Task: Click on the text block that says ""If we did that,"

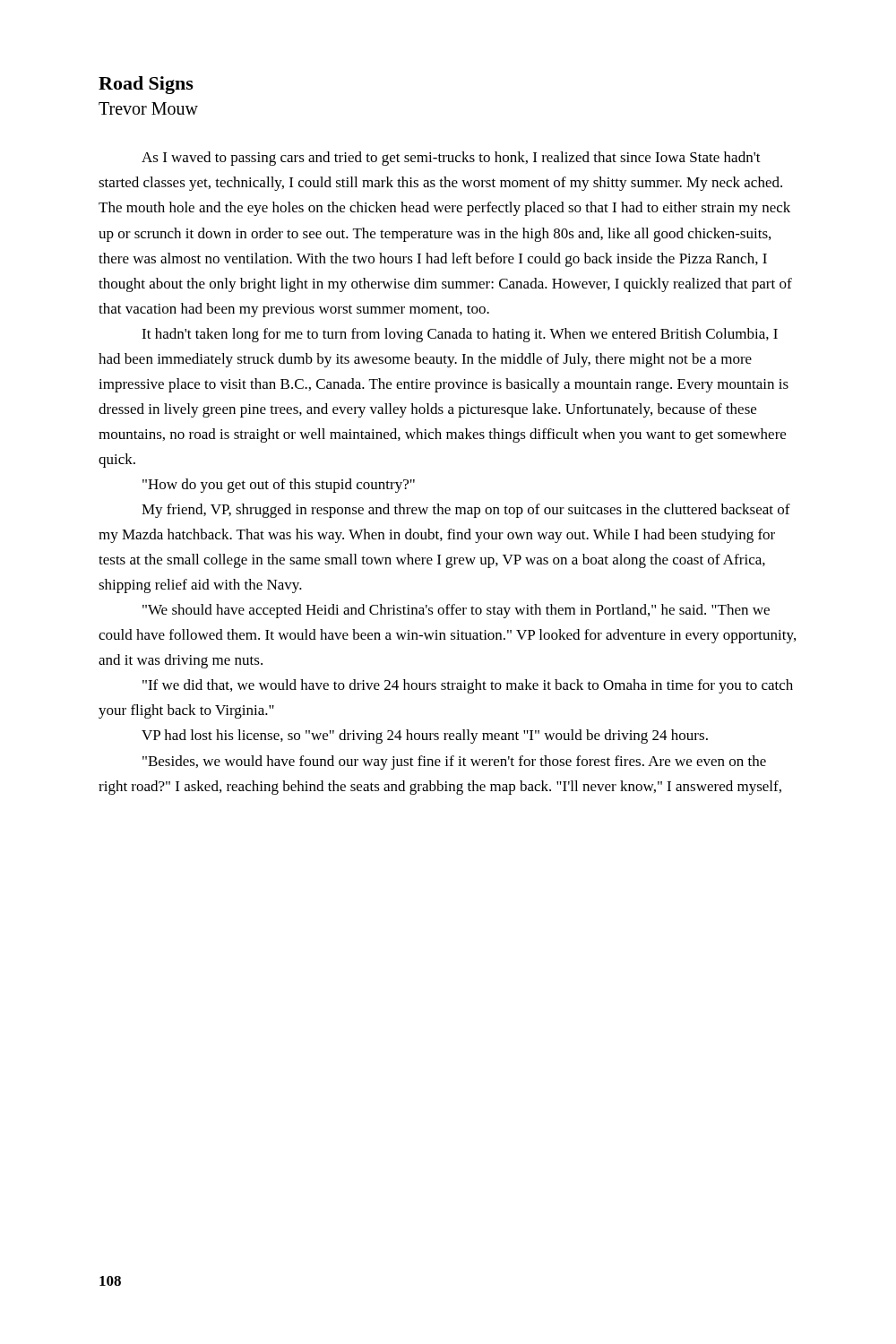Action: click(448, 698)
